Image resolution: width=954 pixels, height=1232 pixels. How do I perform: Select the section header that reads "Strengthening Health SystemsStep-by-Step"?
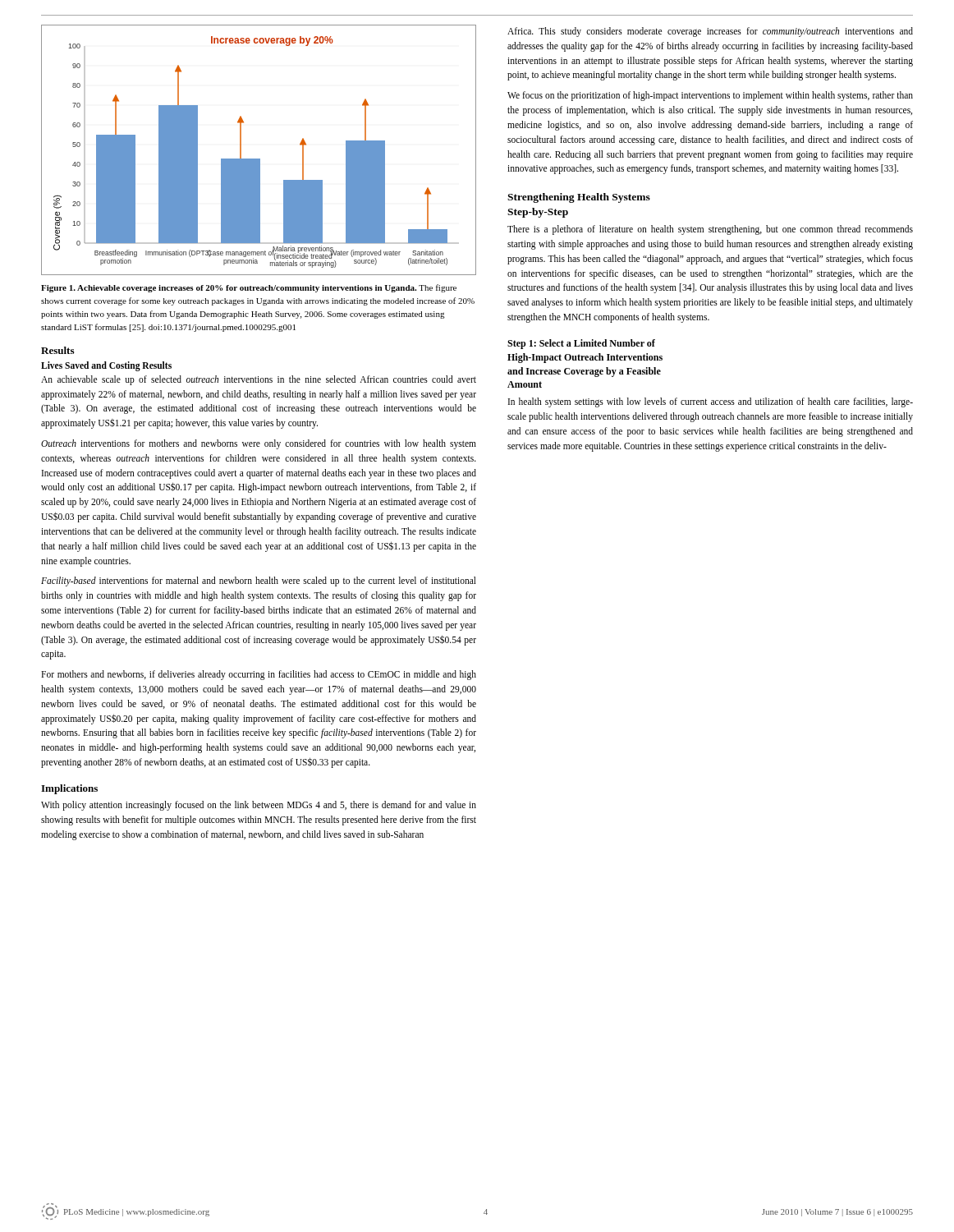(x=579, y=204)
